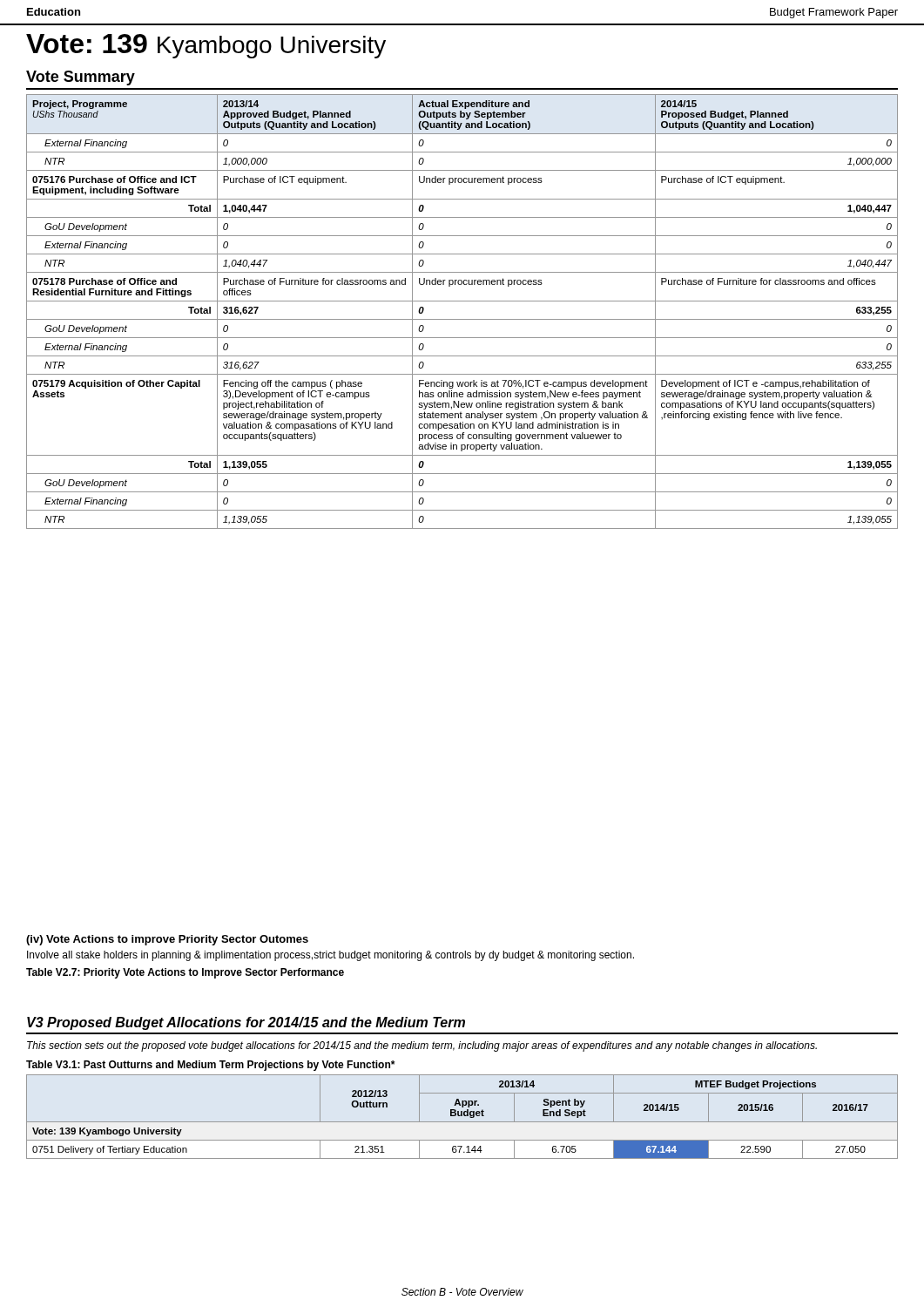Find the table that mentions "Vote: 139 Kyambogo University"

point(462,1117)
